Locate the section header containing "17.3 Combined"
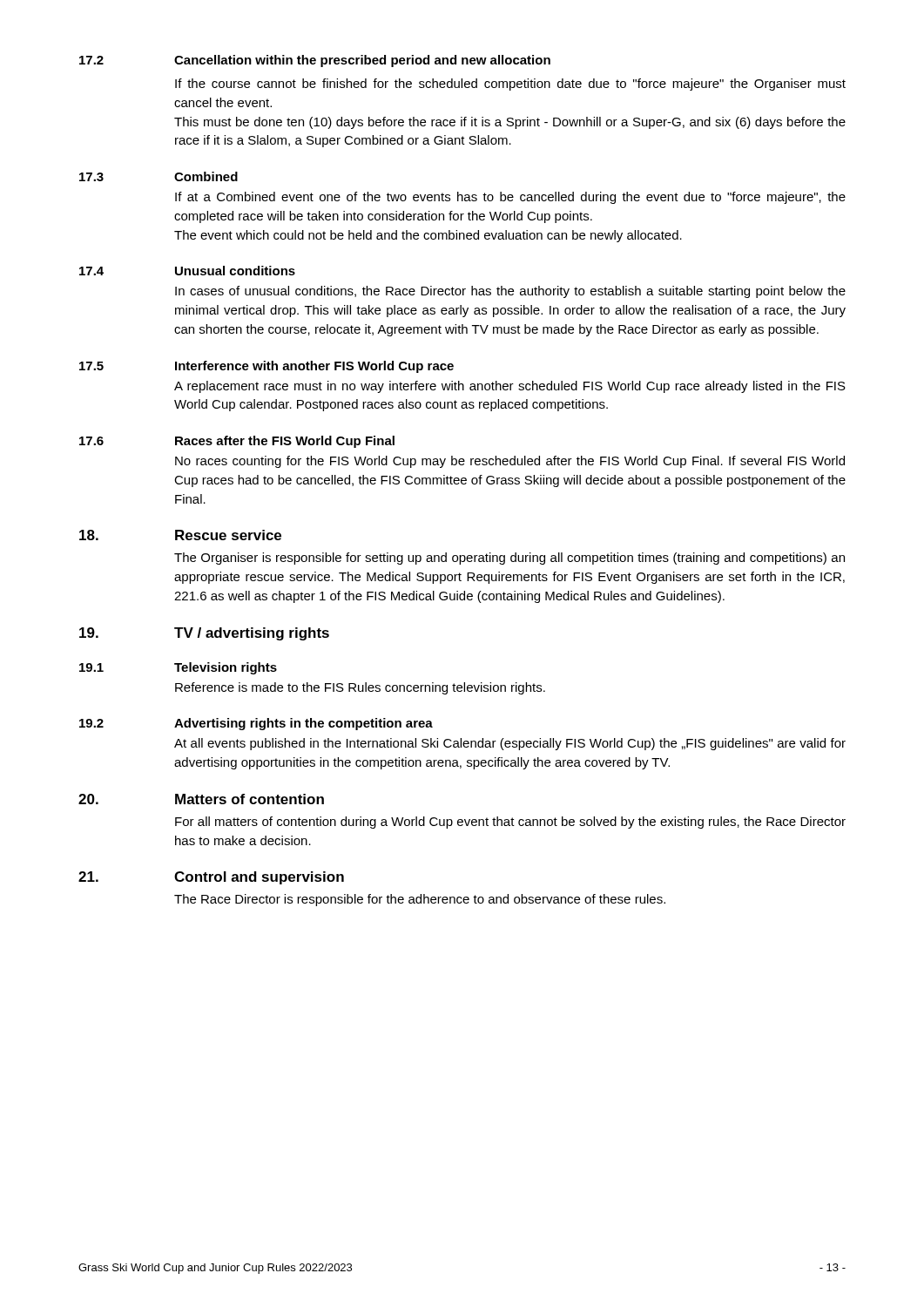The image size is (924, 1307). pyautogui.click(x=89, y=176)
